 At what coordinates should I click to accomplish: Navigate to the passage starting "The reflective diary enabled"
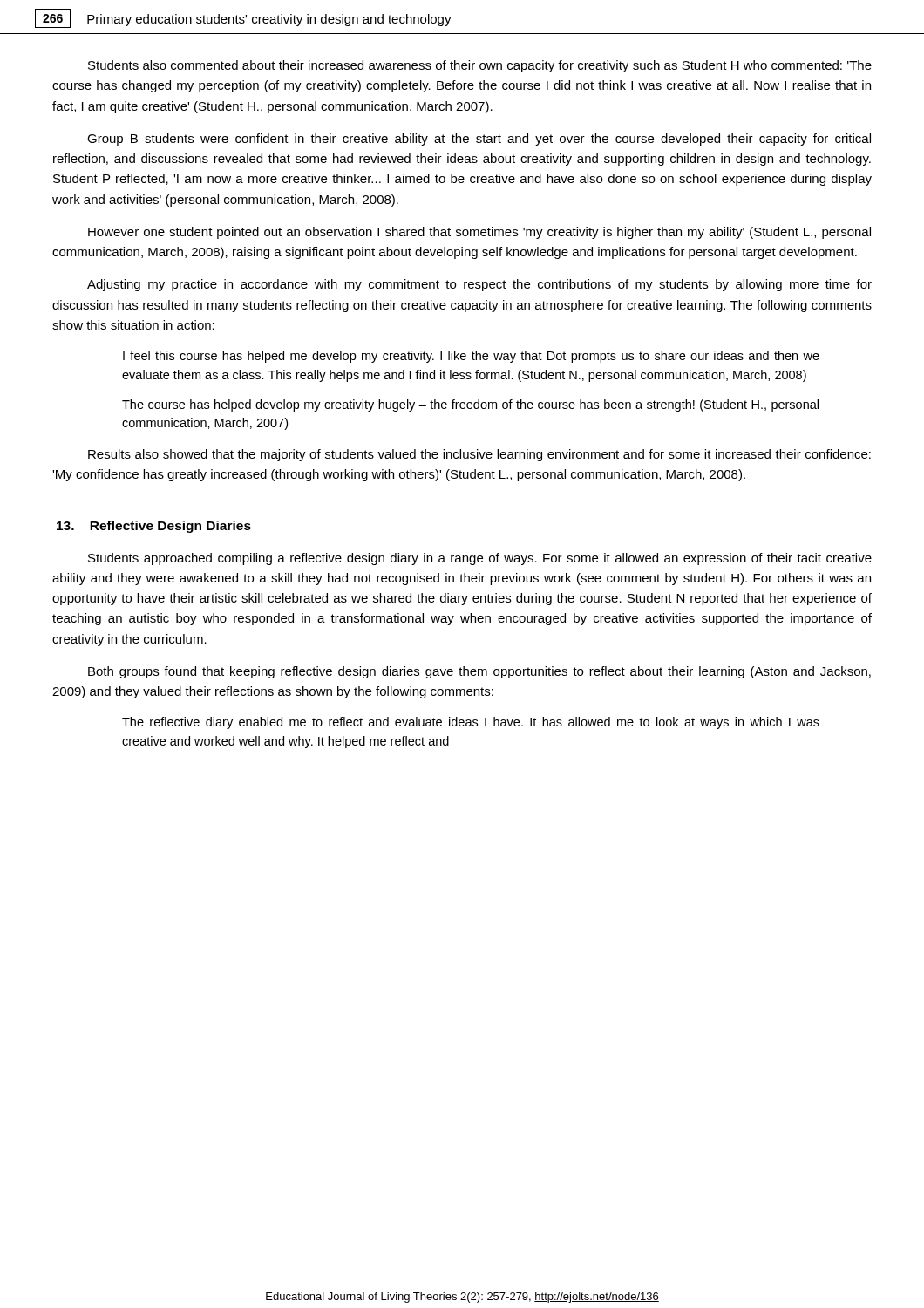[x=471, y=732]
